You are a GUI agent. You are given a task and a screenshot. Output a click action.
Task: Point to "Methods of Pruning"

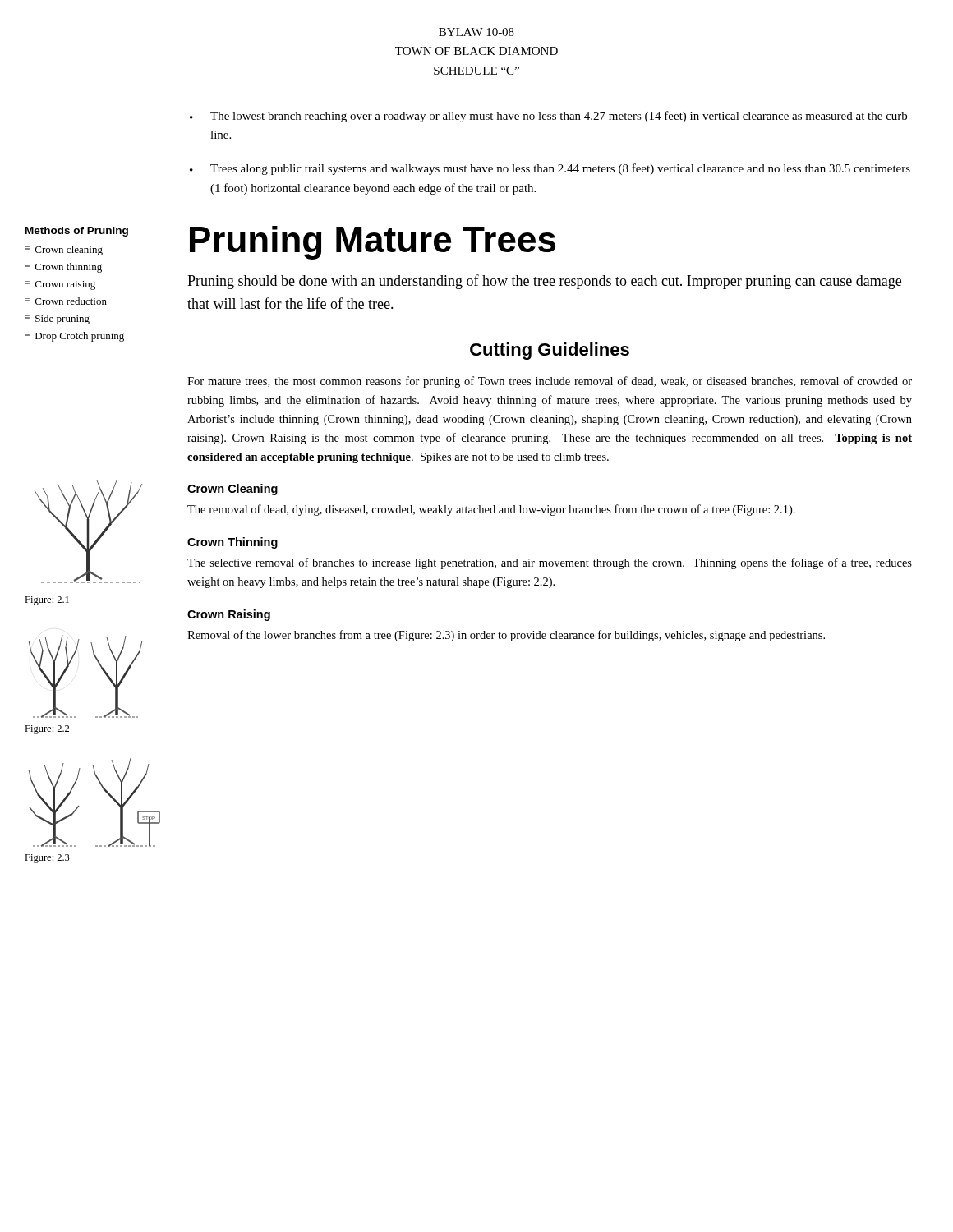[77, 230]
